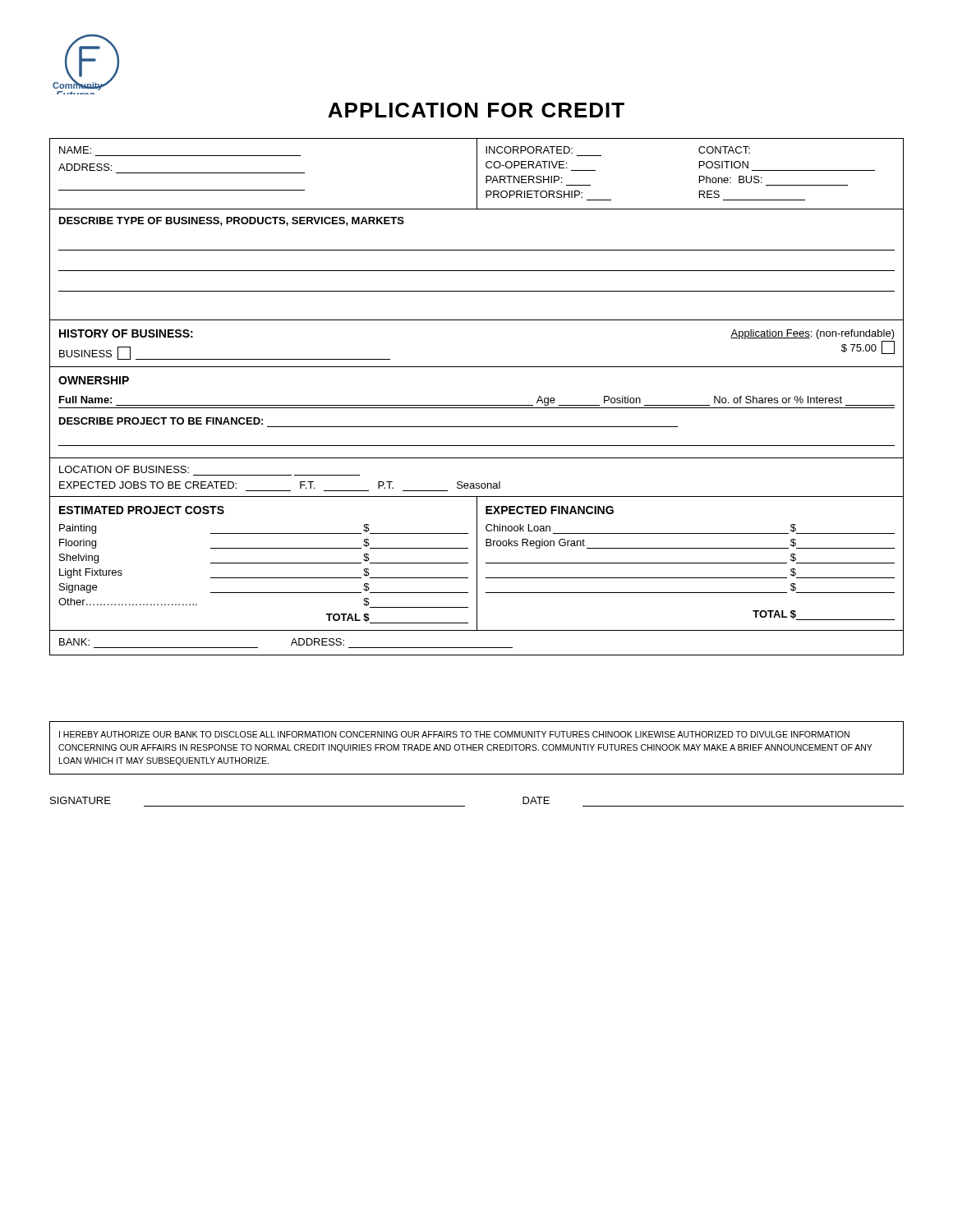Point to the section header beginning "OWNERSHIP Full Name: Age Position No. of Shares"
Screen dimensions: 1232x953
coord(476,410)
